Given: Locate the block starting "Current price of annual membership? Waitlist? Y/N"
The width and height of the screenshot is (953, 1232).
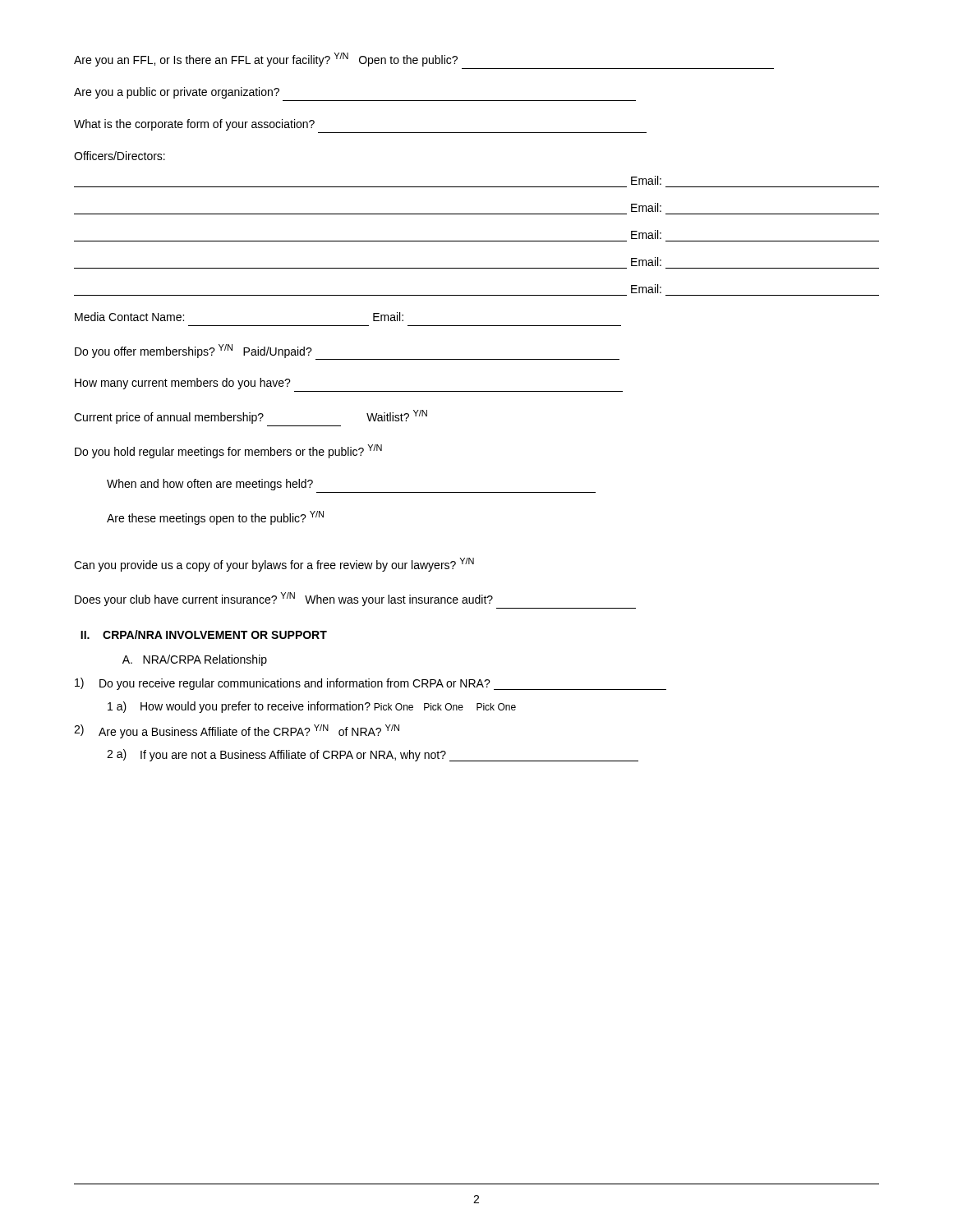Looking at the screenshot, I should click(251, 417).
